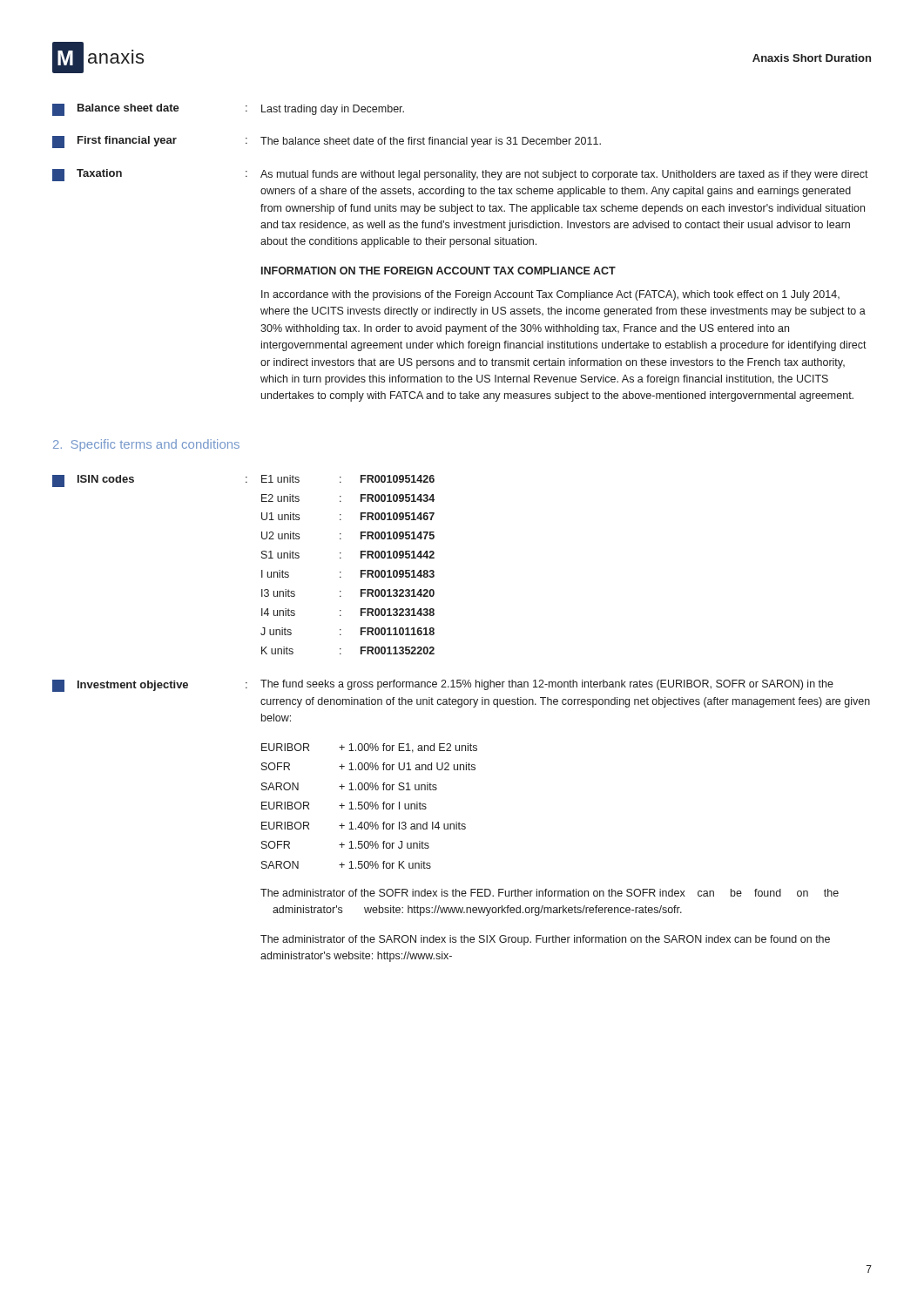The image size is (924, 1307).
Task: Click the passage that begins "Investment objective : The fund seeks a"
Action: [x=462, y=821]
